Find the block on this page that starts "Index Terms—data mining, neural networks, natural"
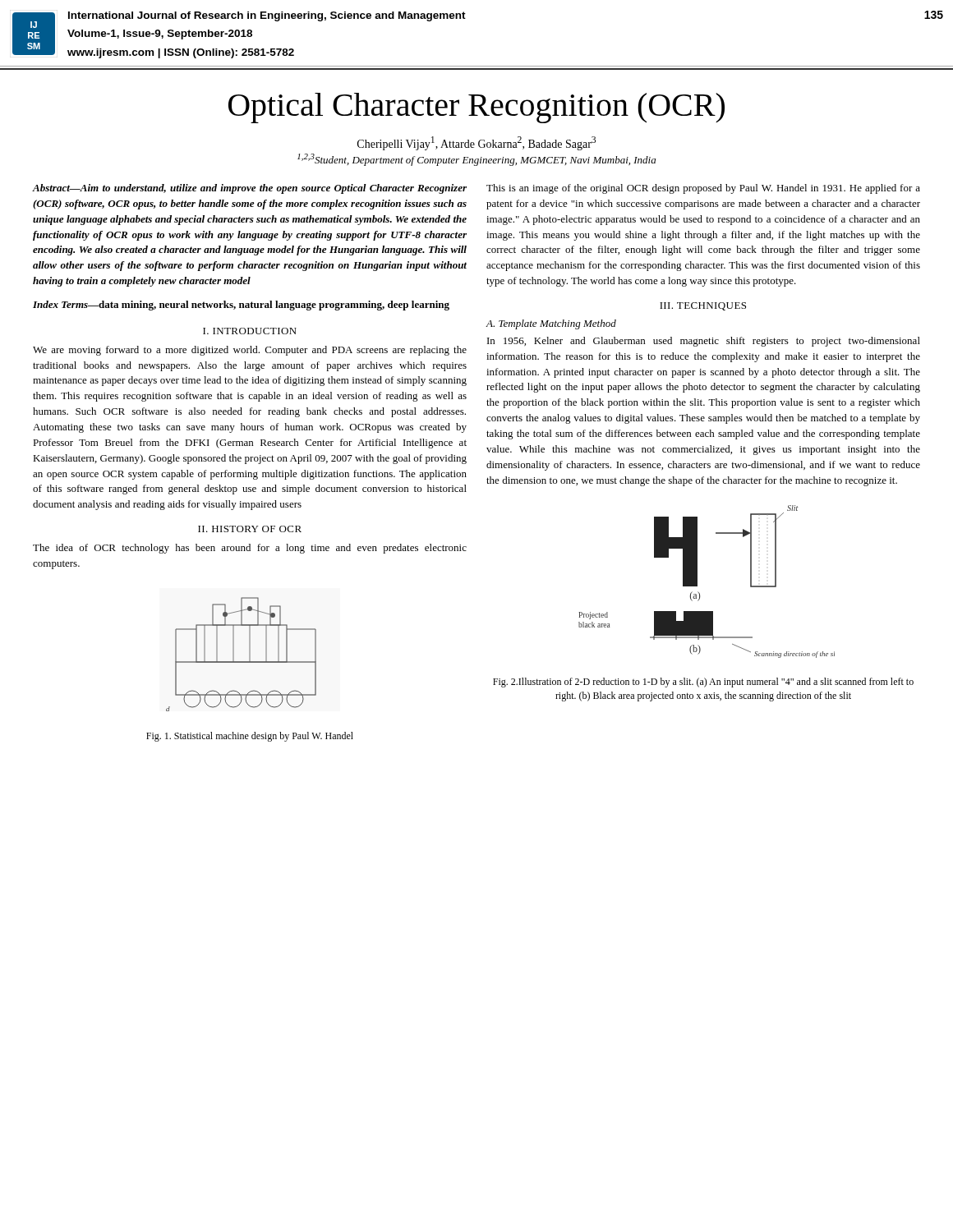The width and height of the screenshot is (953, 1232). pyautogui.click(x=241, y=304)
